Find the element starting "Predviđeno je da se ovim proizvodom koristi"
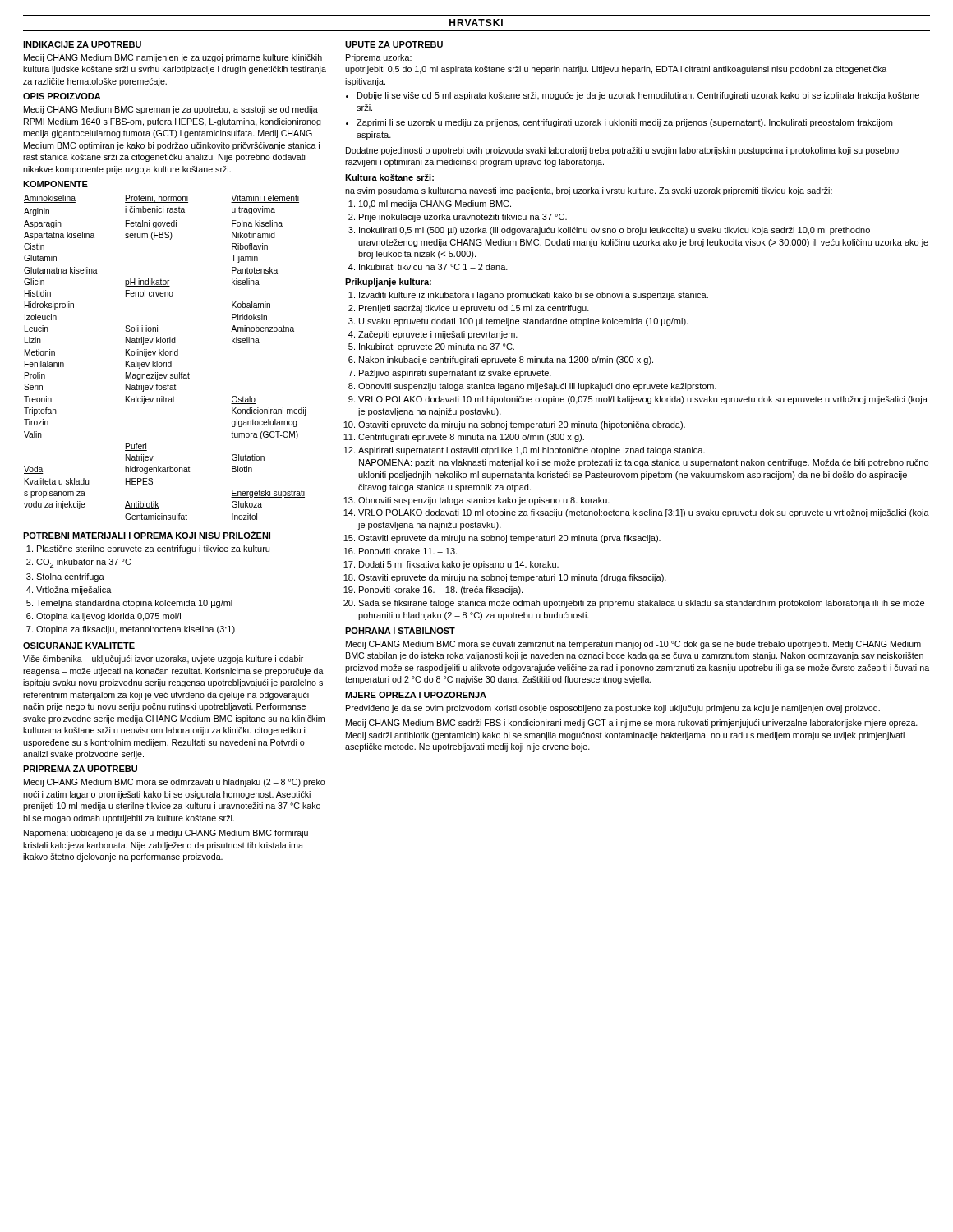953x1232 pixels. coord(613,708)
